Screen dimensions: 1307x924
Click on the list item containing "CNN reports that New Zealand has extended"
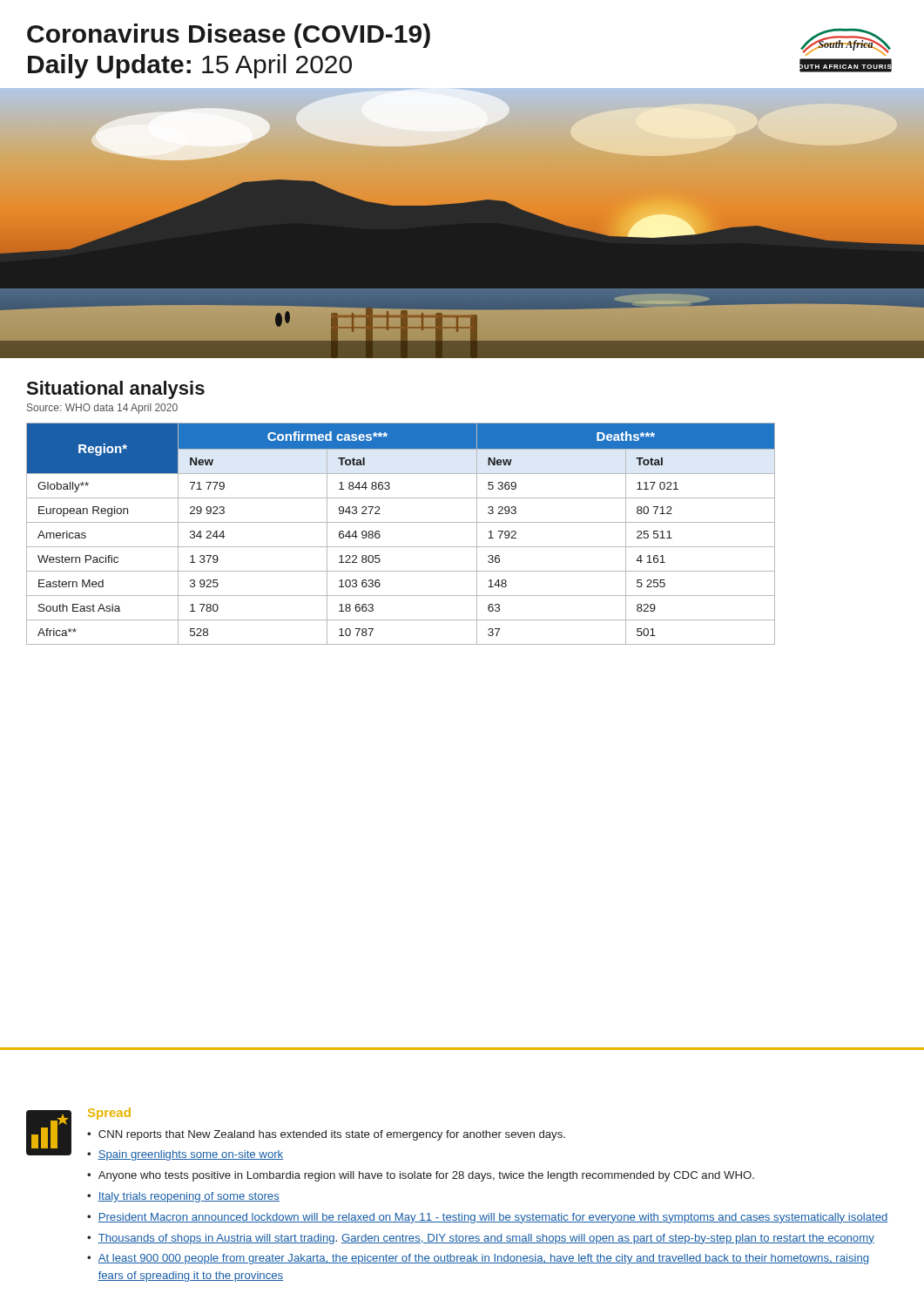pos(332,1134)
